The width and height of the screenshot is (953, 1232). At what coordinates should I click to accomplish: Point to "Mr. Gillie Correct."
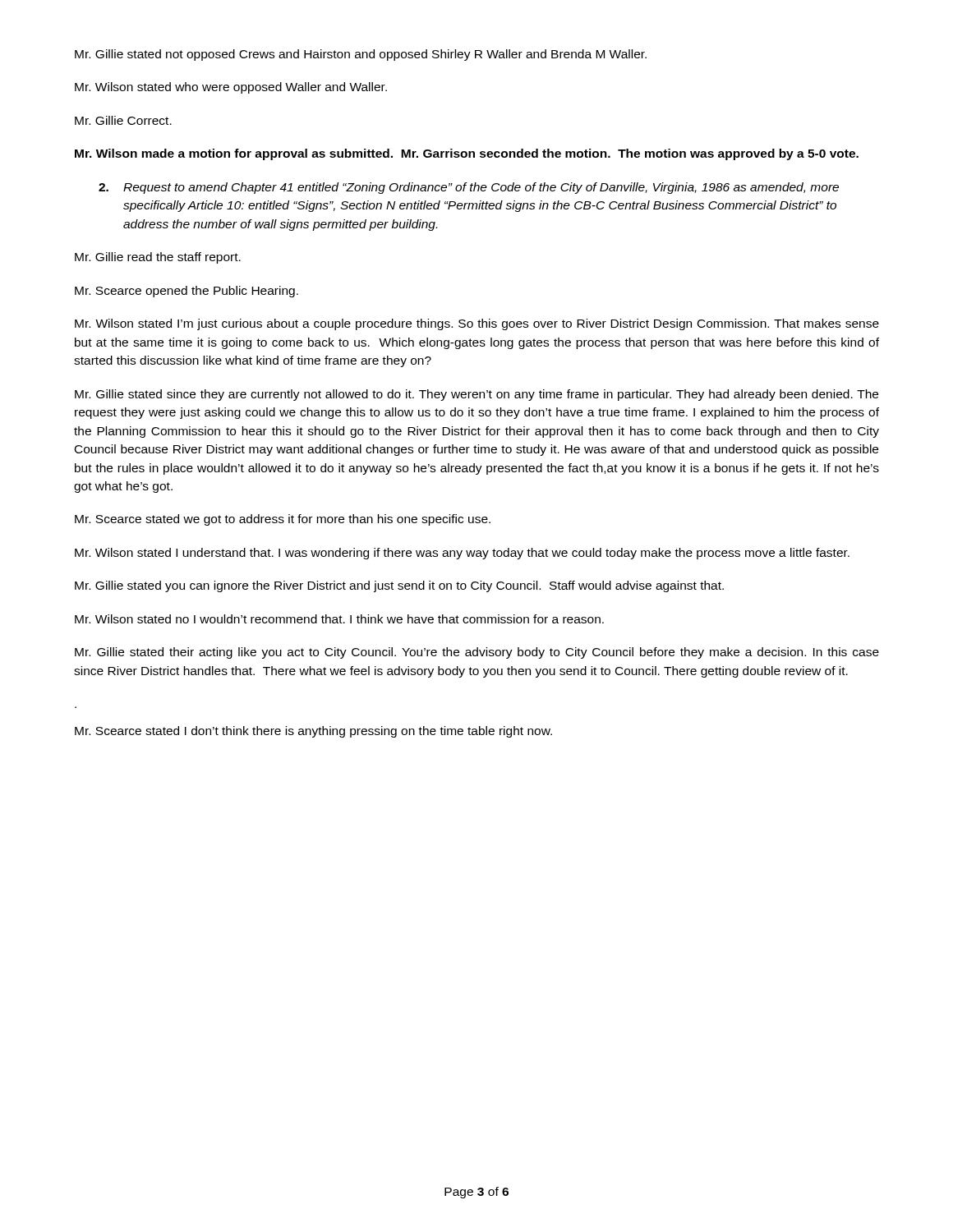(123, 120)
